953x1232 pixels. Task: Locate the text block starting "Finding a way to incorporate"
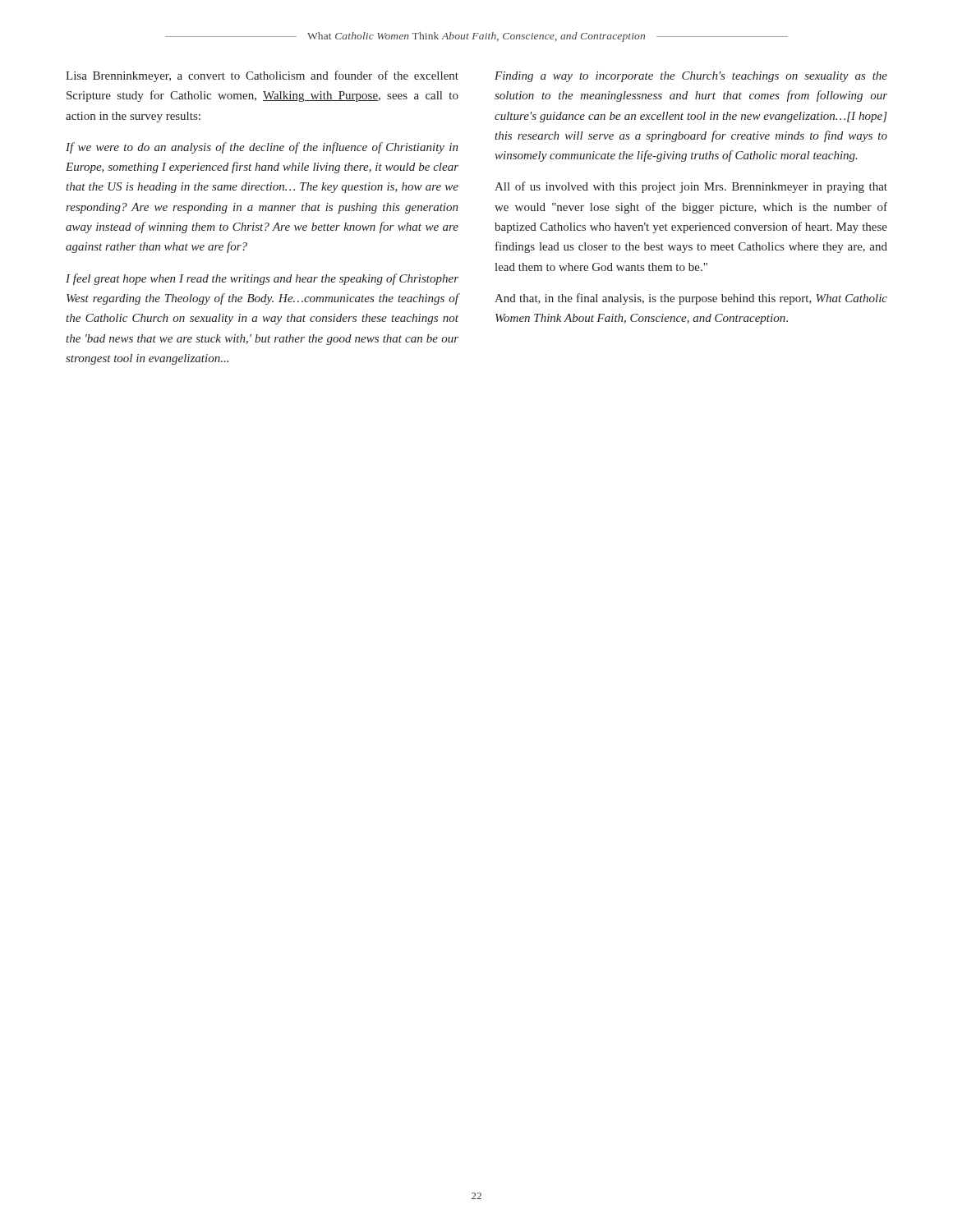(691, 116)
